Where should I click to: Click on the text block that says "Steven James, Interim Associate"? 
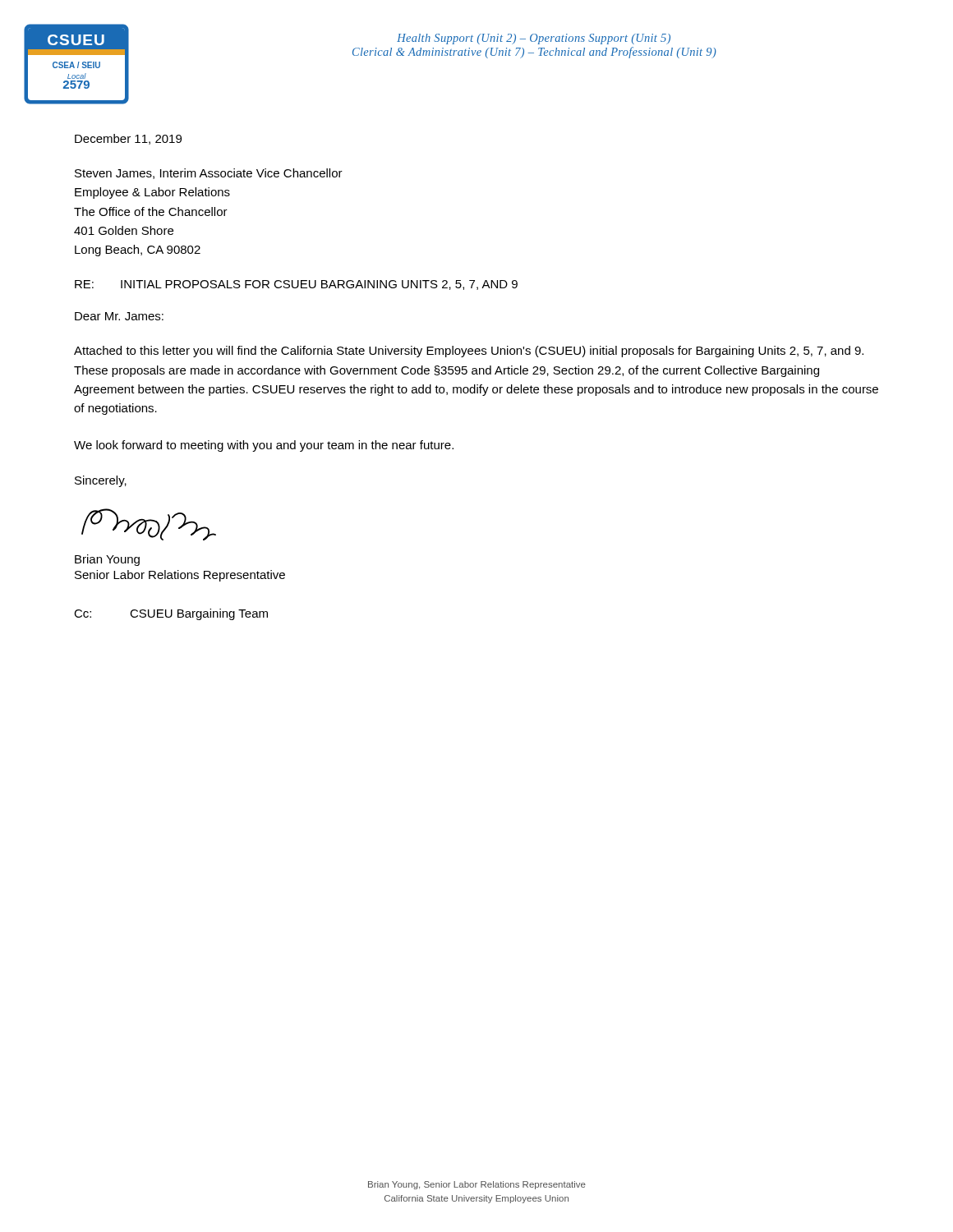(208, 211)
